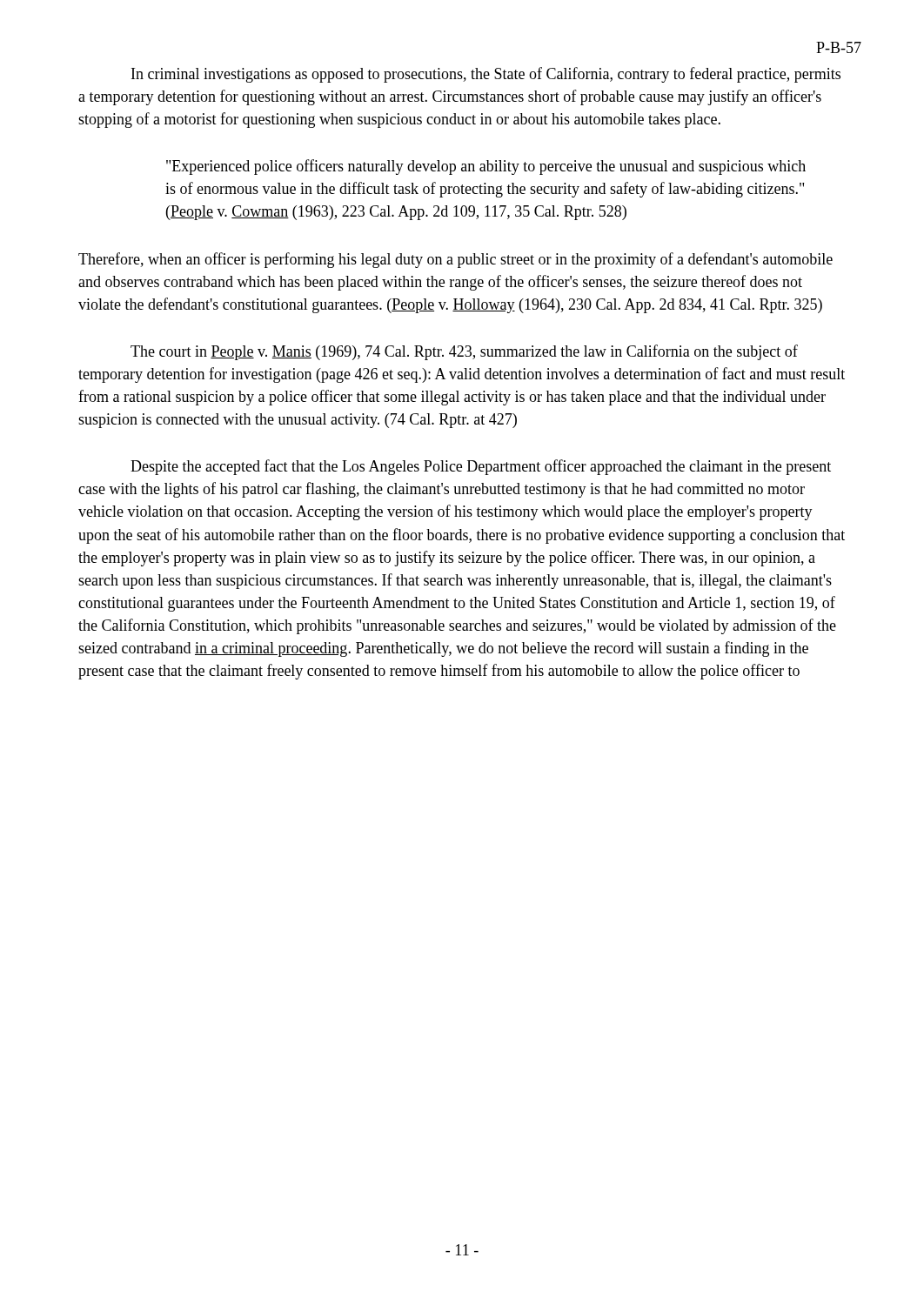Viewport: 924px width, 1305px height.
Task: Locate the block of text that opens with "In criminal investigations"
Action: (460, 97)
